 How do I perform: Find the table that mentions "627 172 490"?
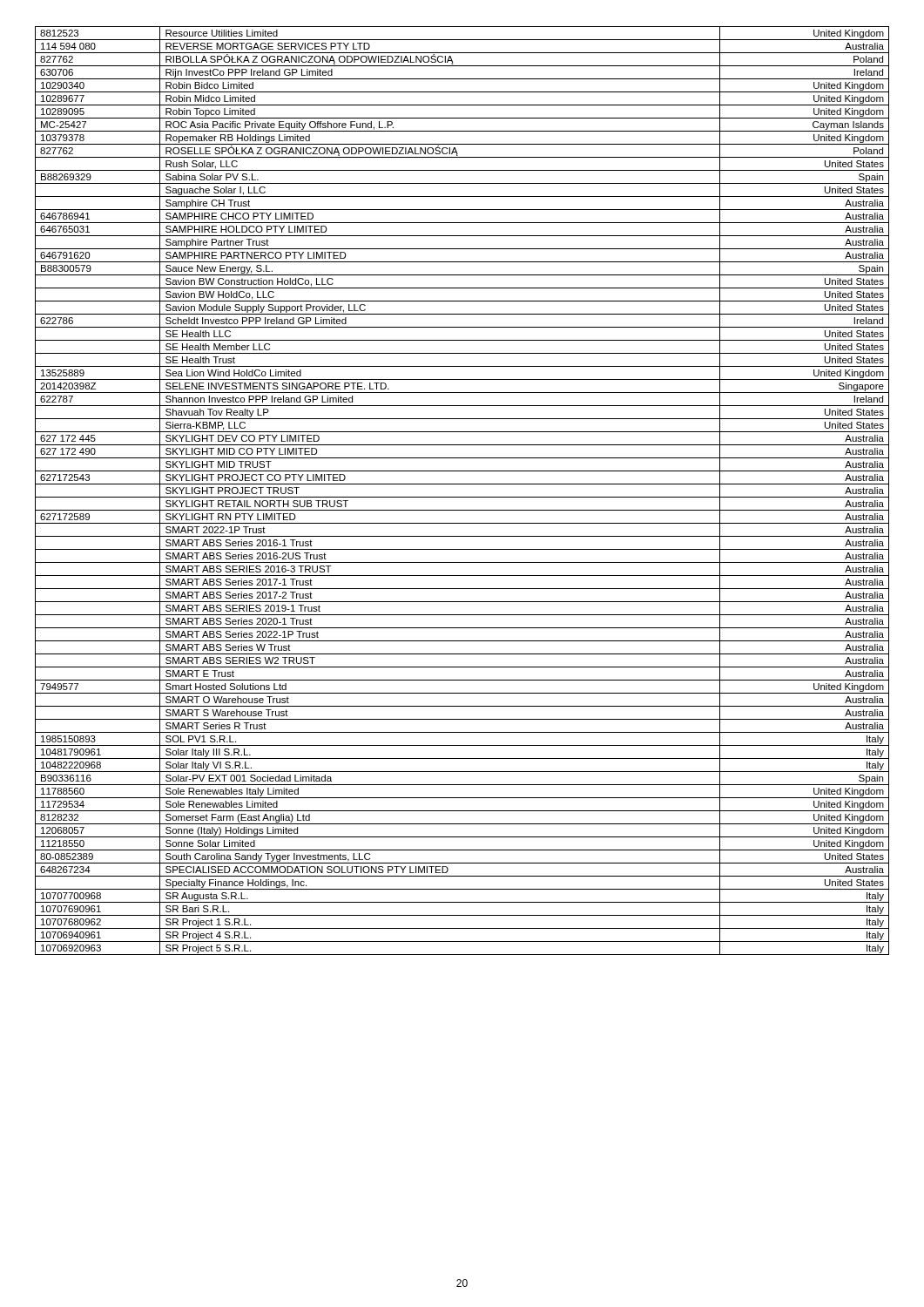tap(462, 491)
